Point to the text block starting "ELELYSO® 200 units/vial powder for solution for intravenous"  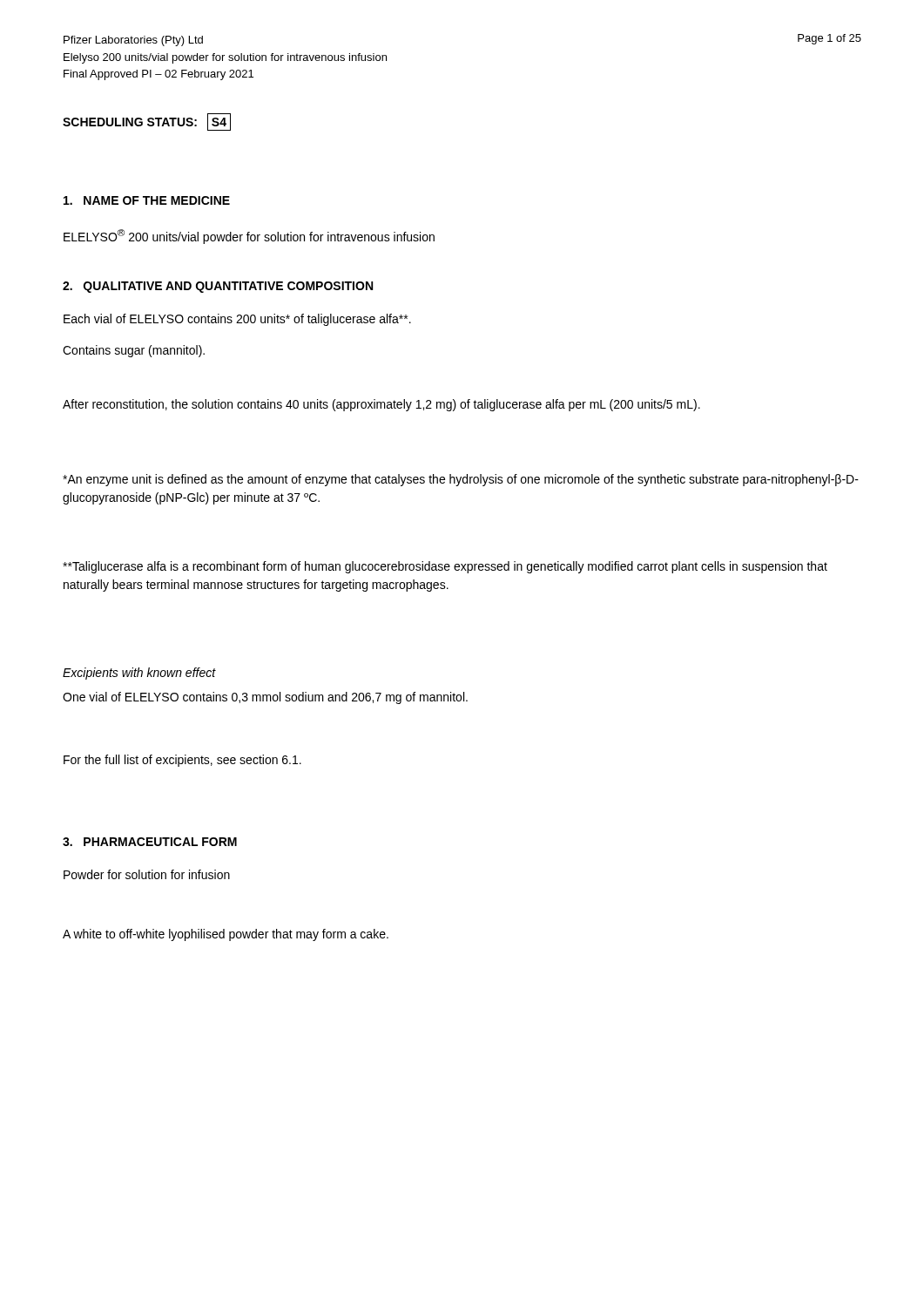point(249,237)
